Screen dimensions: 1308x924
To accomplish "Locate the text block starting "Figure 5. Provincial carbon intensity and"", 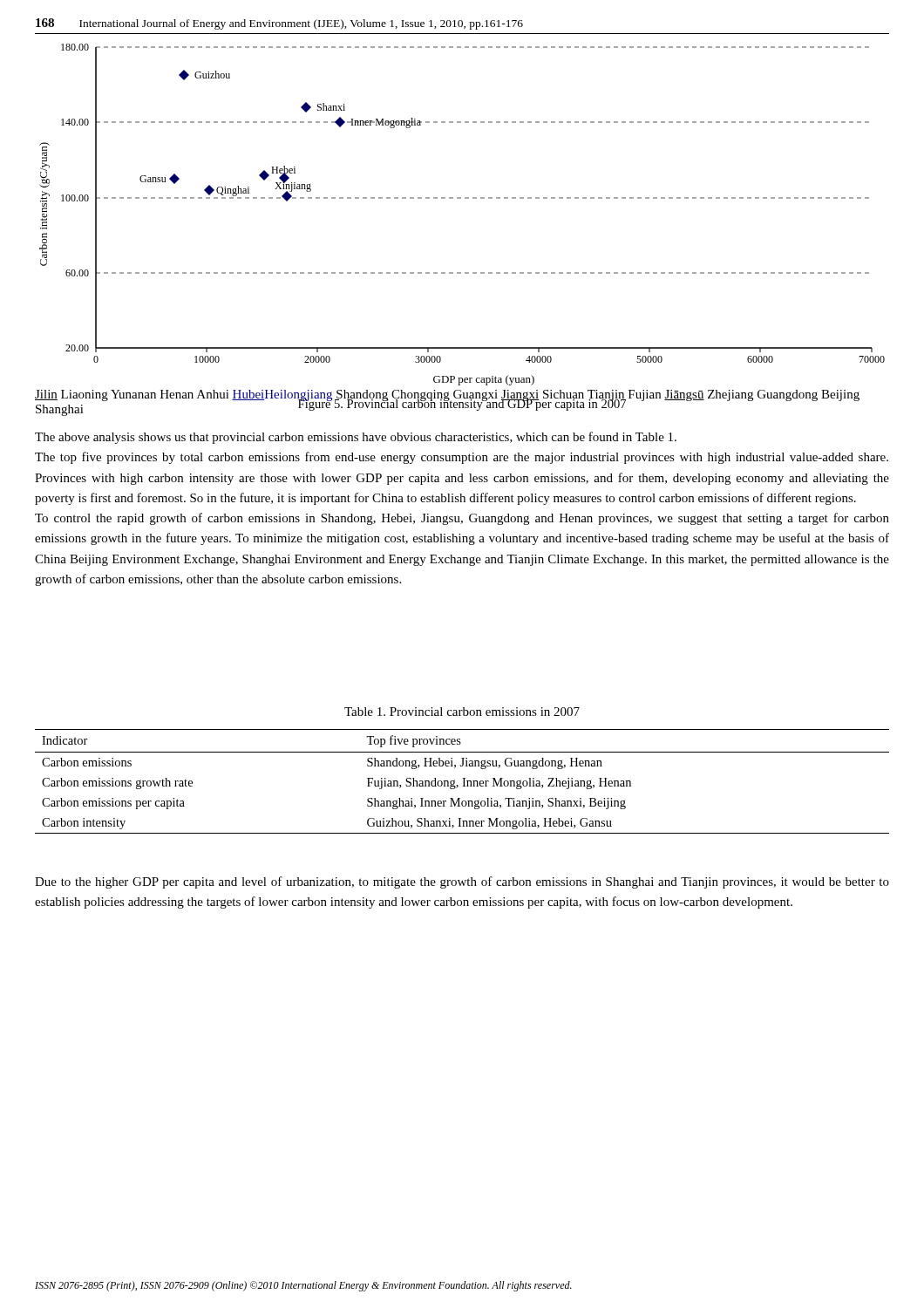I will [462, 404].
